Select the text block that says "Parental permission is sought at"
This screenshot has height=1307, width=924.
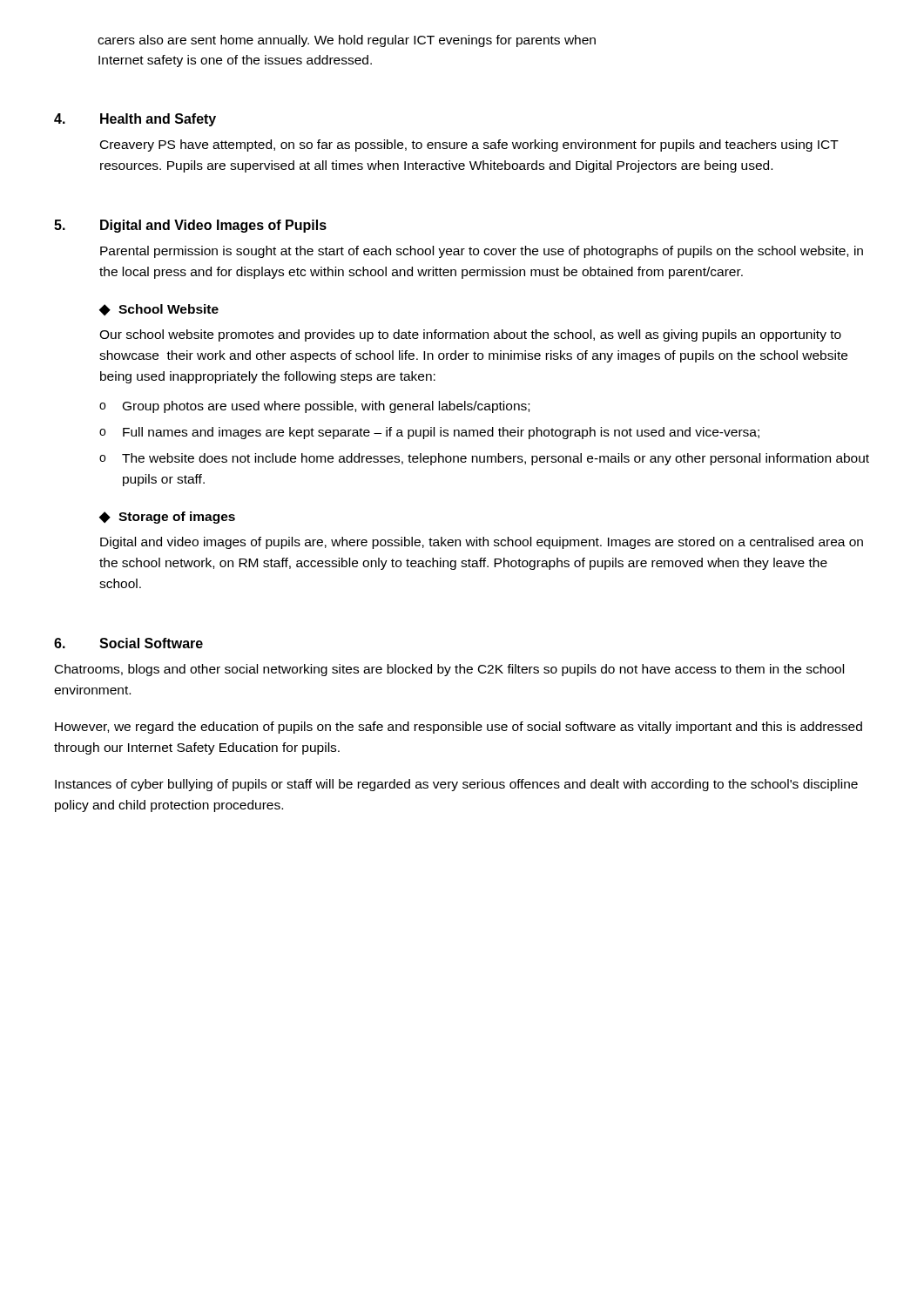tap(485, 261)
